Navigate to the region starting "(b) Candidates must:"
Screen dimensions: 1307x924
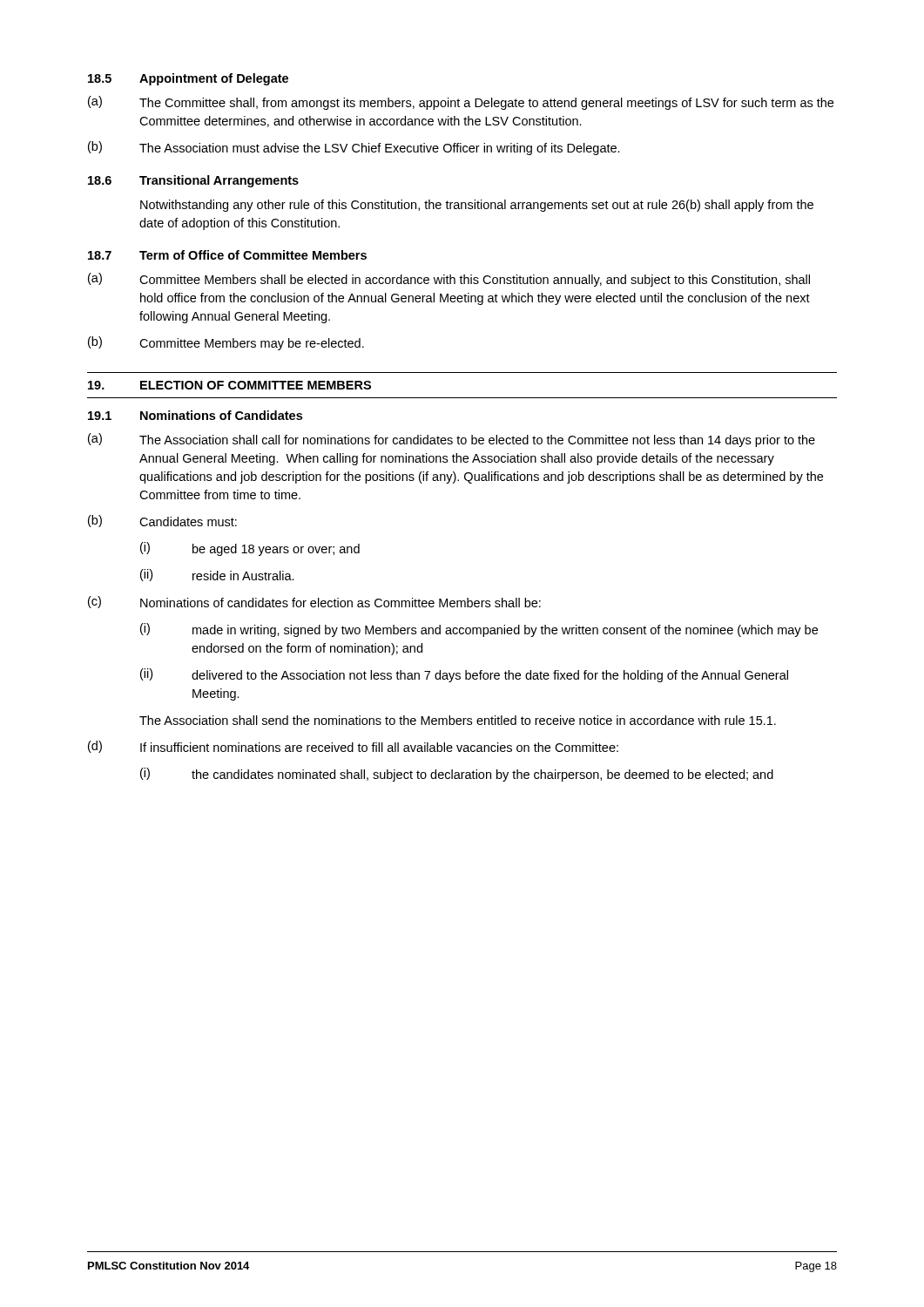(x=162, y=521)
